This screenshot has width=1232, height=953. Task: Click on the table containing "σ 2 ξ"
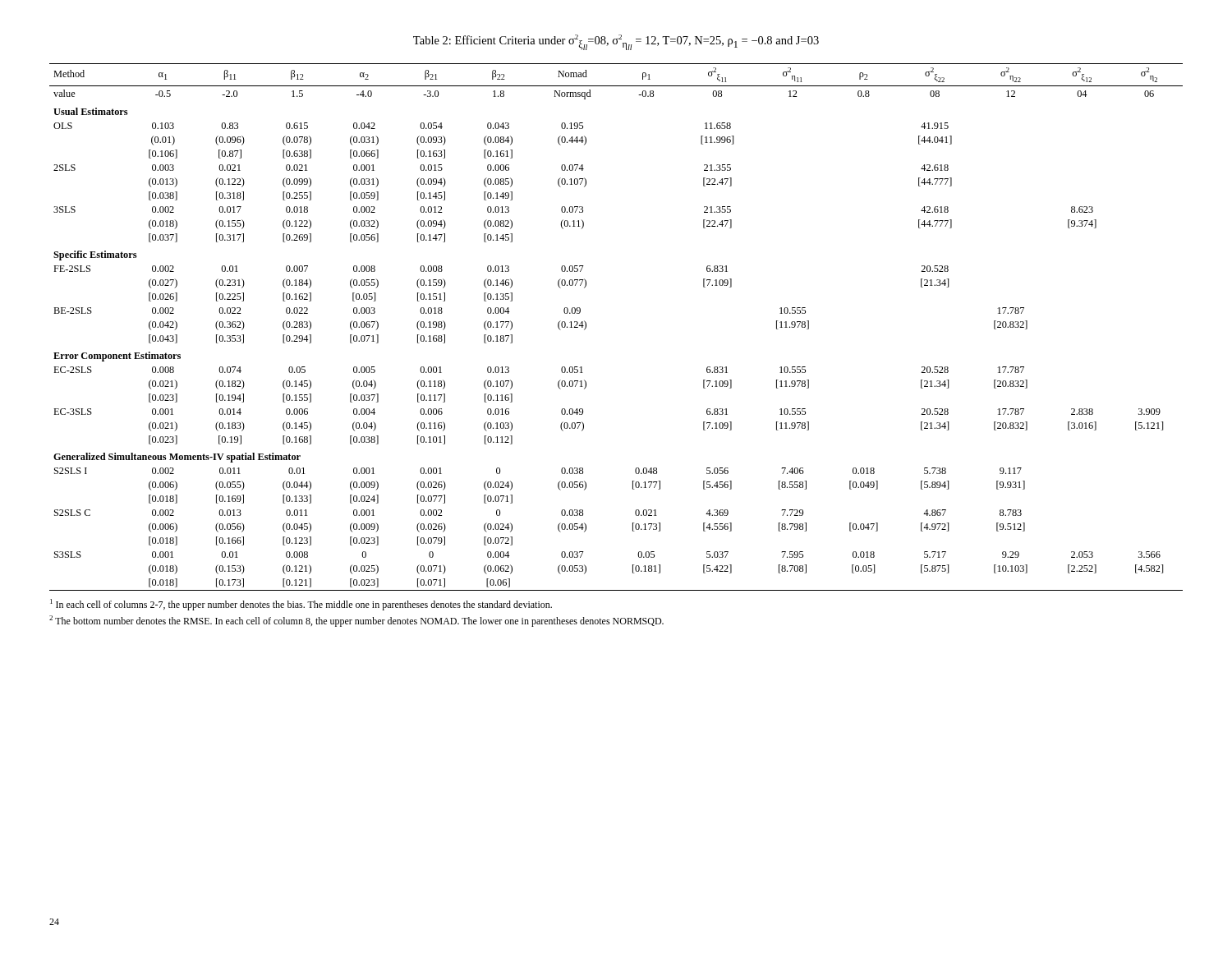616,327
